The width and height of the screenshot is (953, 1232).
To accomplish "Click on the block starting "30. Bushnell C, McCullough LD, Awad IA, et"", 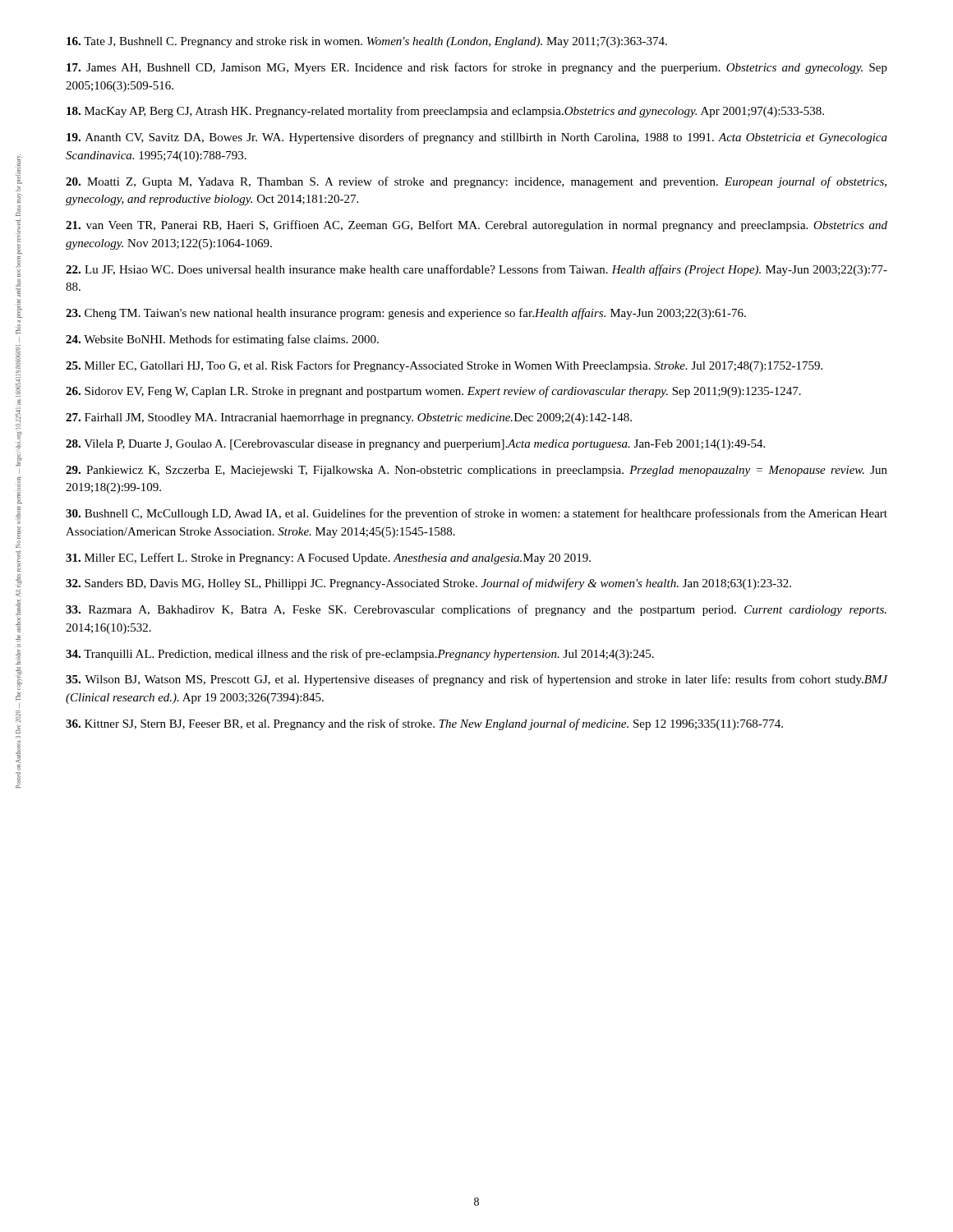I will coord(476,522).
